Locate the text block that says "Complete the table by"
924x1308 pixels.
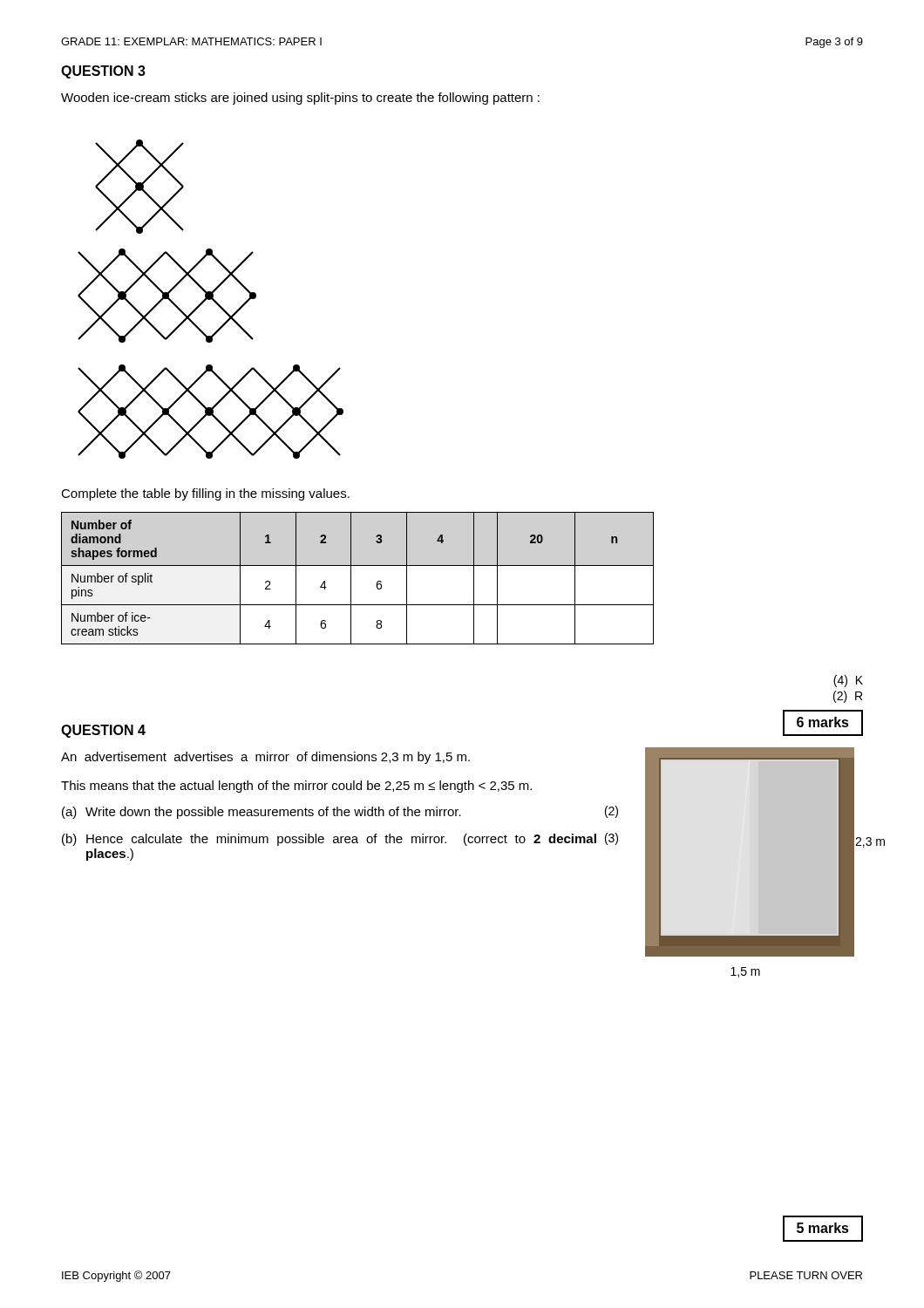pyautogui.click(x=206, y=493)
